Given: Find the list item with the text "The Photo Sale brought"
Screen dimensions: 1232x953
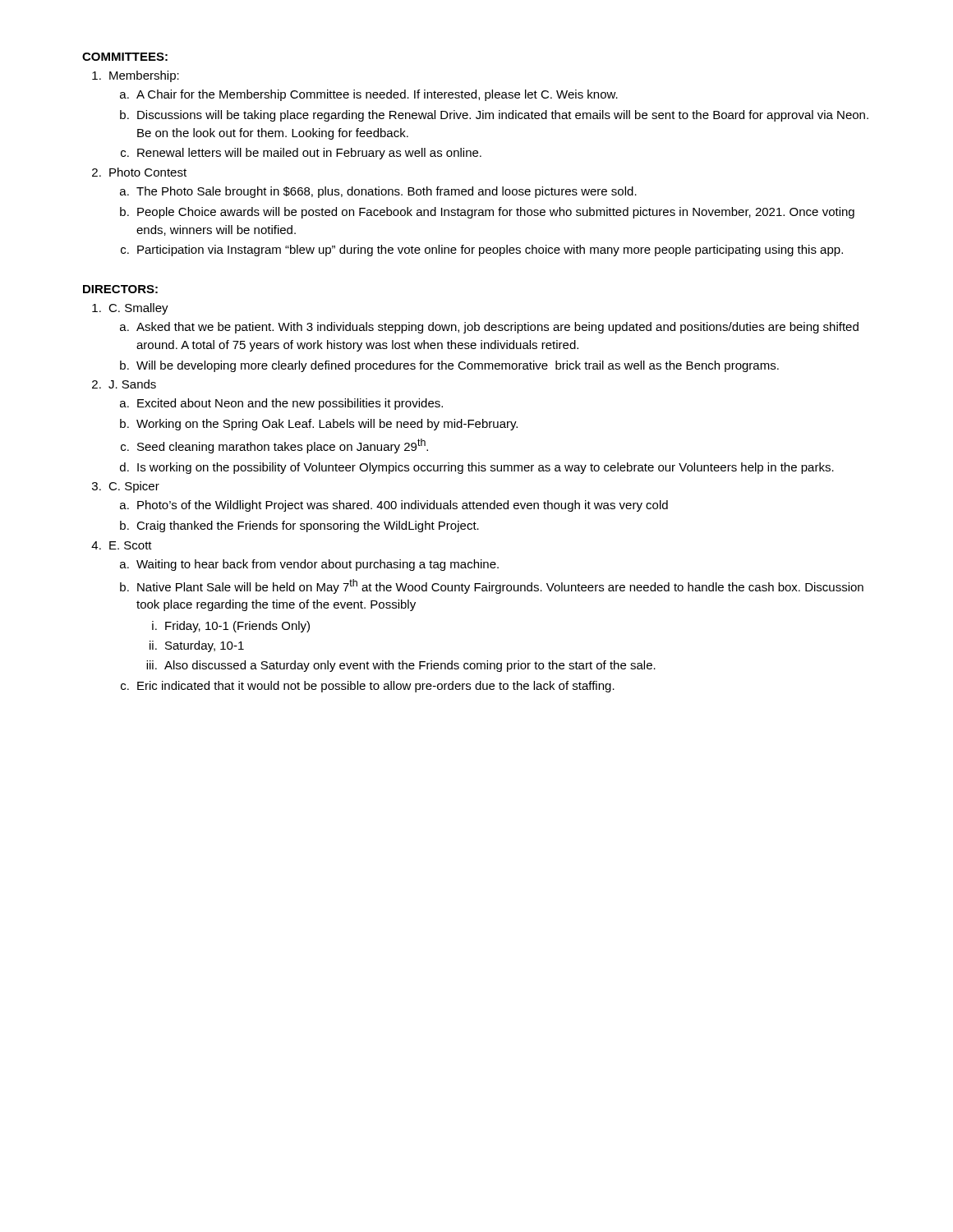Looking at the screenshot, I should pos(387,191).
